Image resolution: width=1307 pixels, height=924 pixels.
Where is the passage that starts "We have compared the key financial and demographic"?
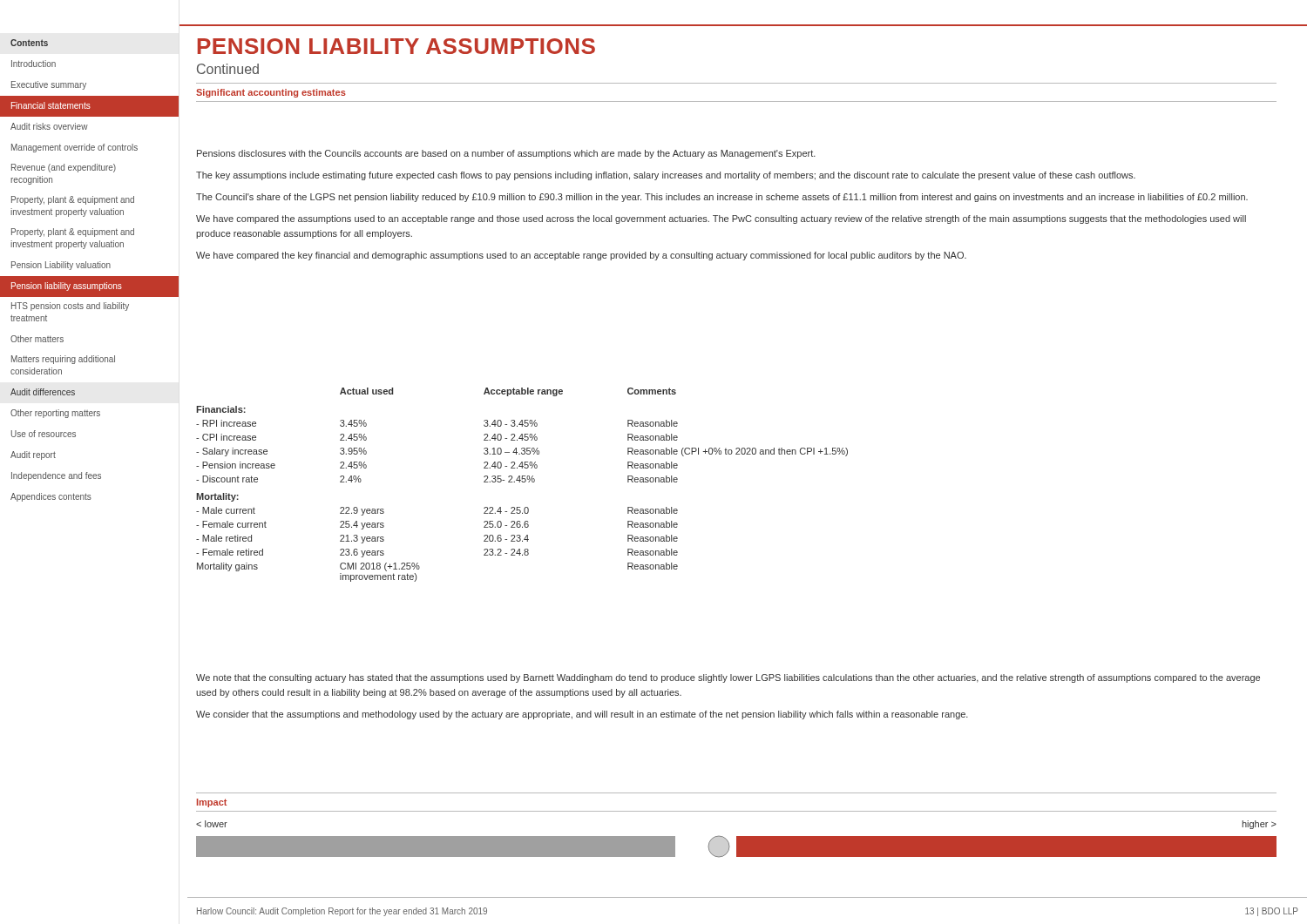[581, 255]
